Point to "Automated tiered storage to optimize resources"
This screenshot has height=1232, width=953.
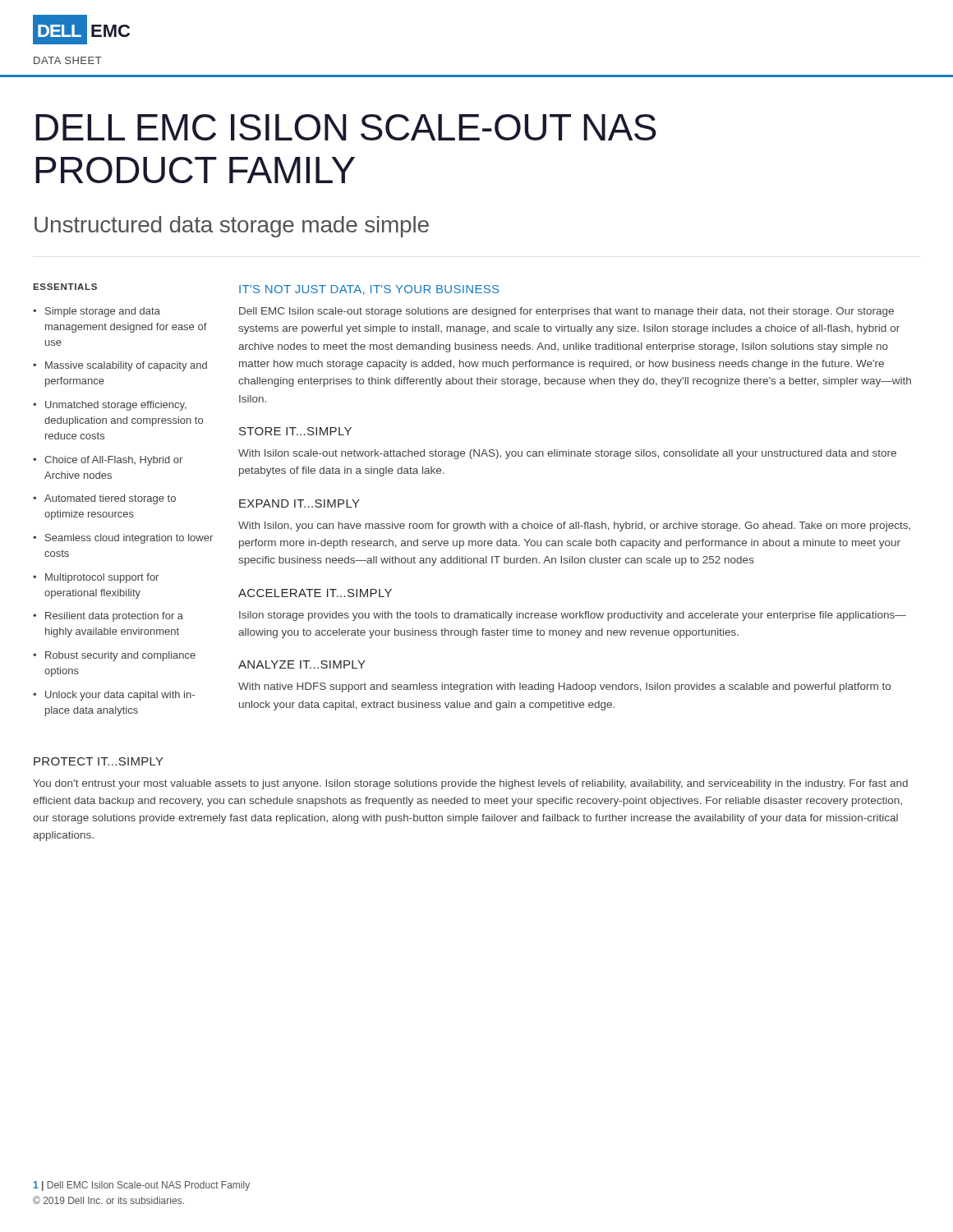[110, 506]
